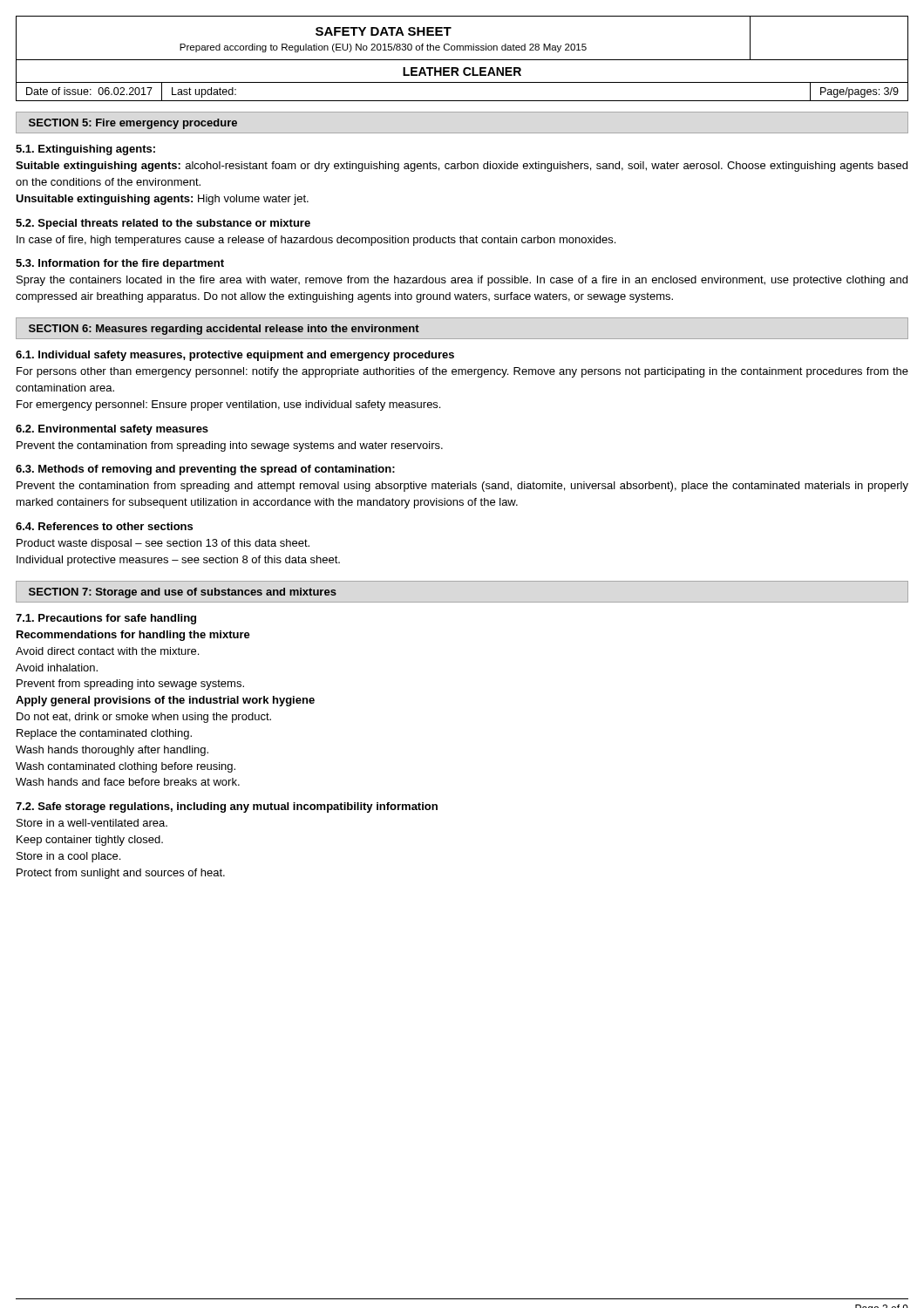The image size is (924, 1308).
Task: Click on the passage starting "7.2. Safe storage regulations, including"
Action: point(227,806)
